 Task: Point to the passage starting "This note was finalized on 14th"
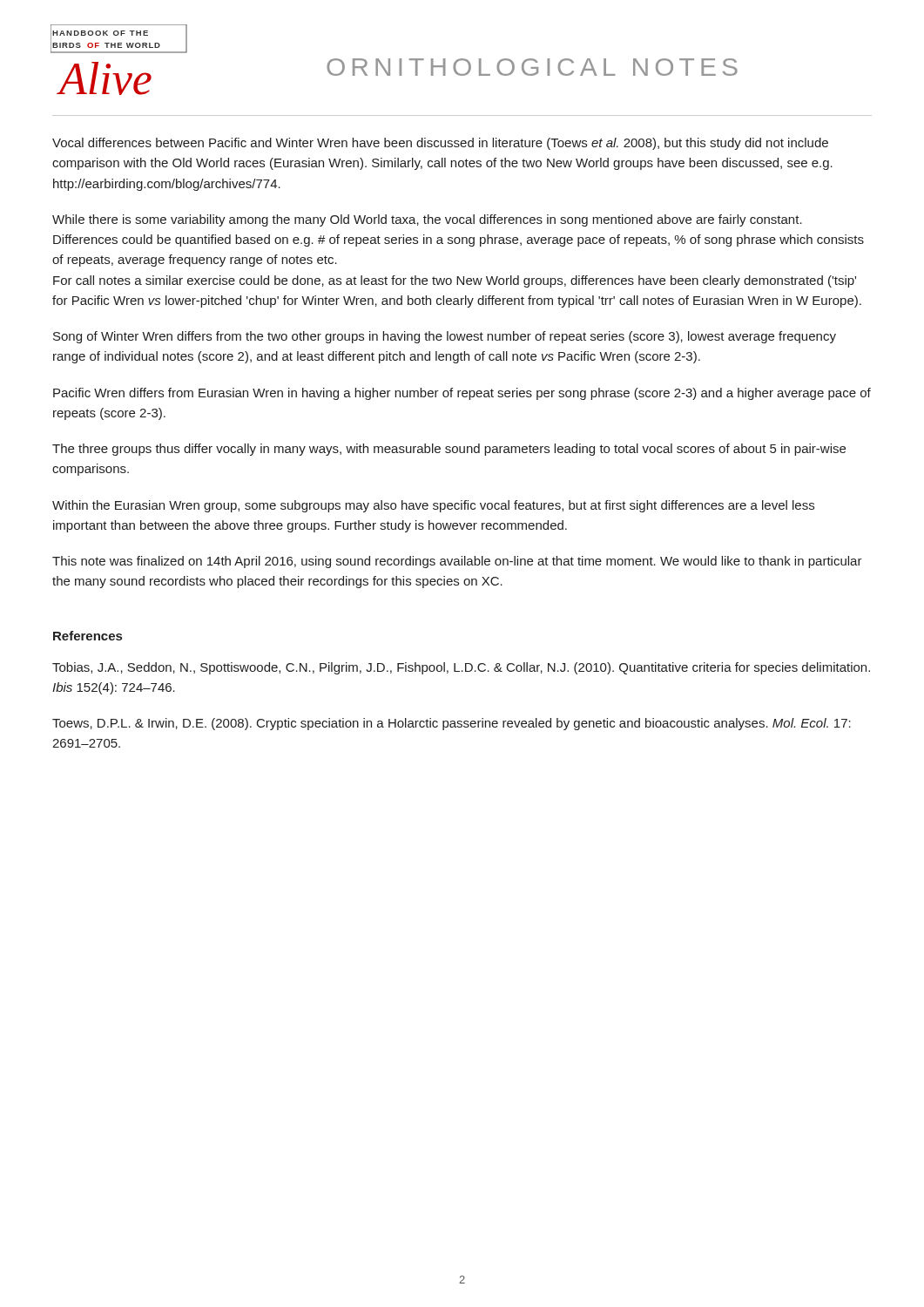[457, 571]
